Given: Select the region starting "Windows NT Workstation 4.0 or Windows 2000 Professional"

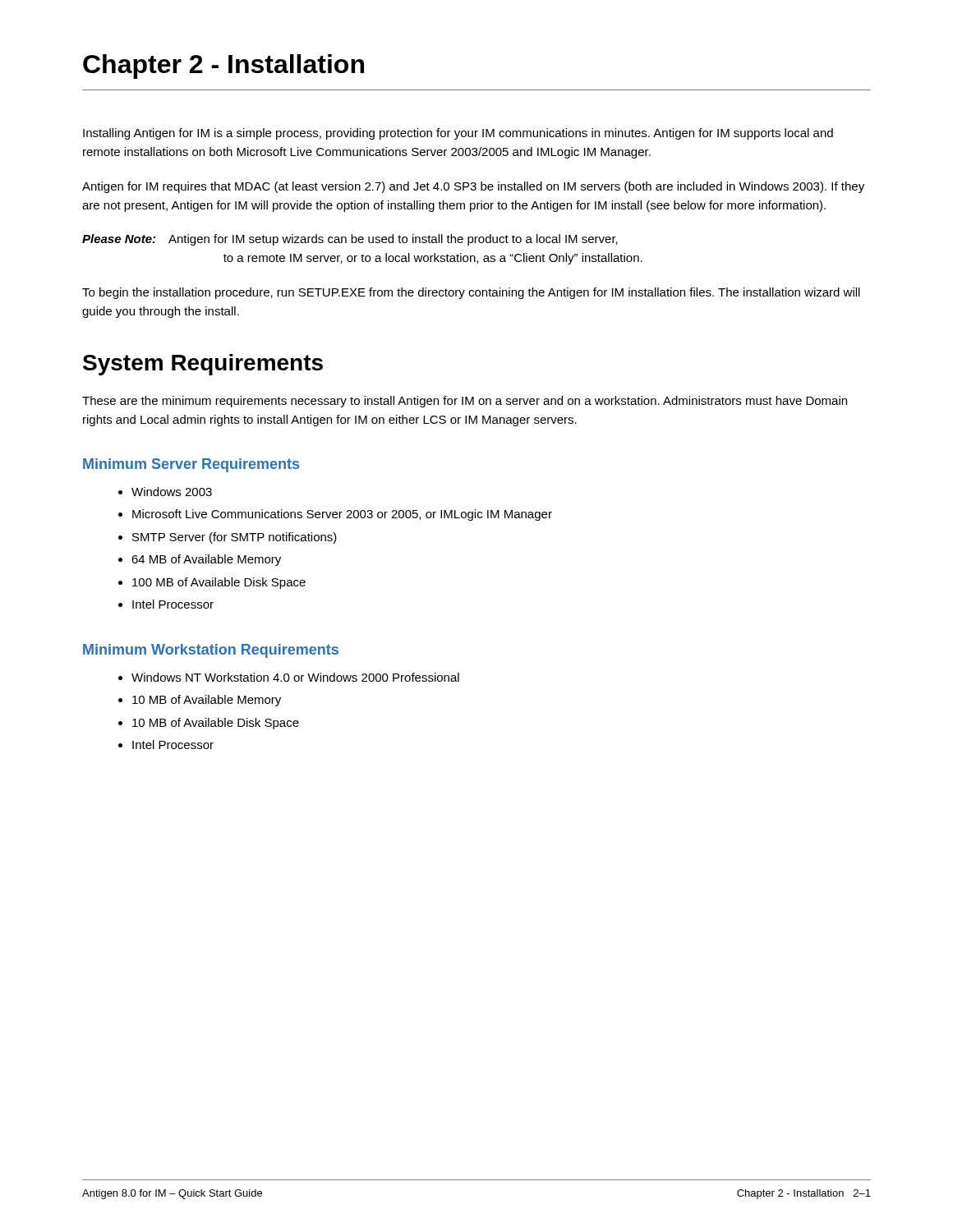Looking at the screenshot, I should click(289, 677).
